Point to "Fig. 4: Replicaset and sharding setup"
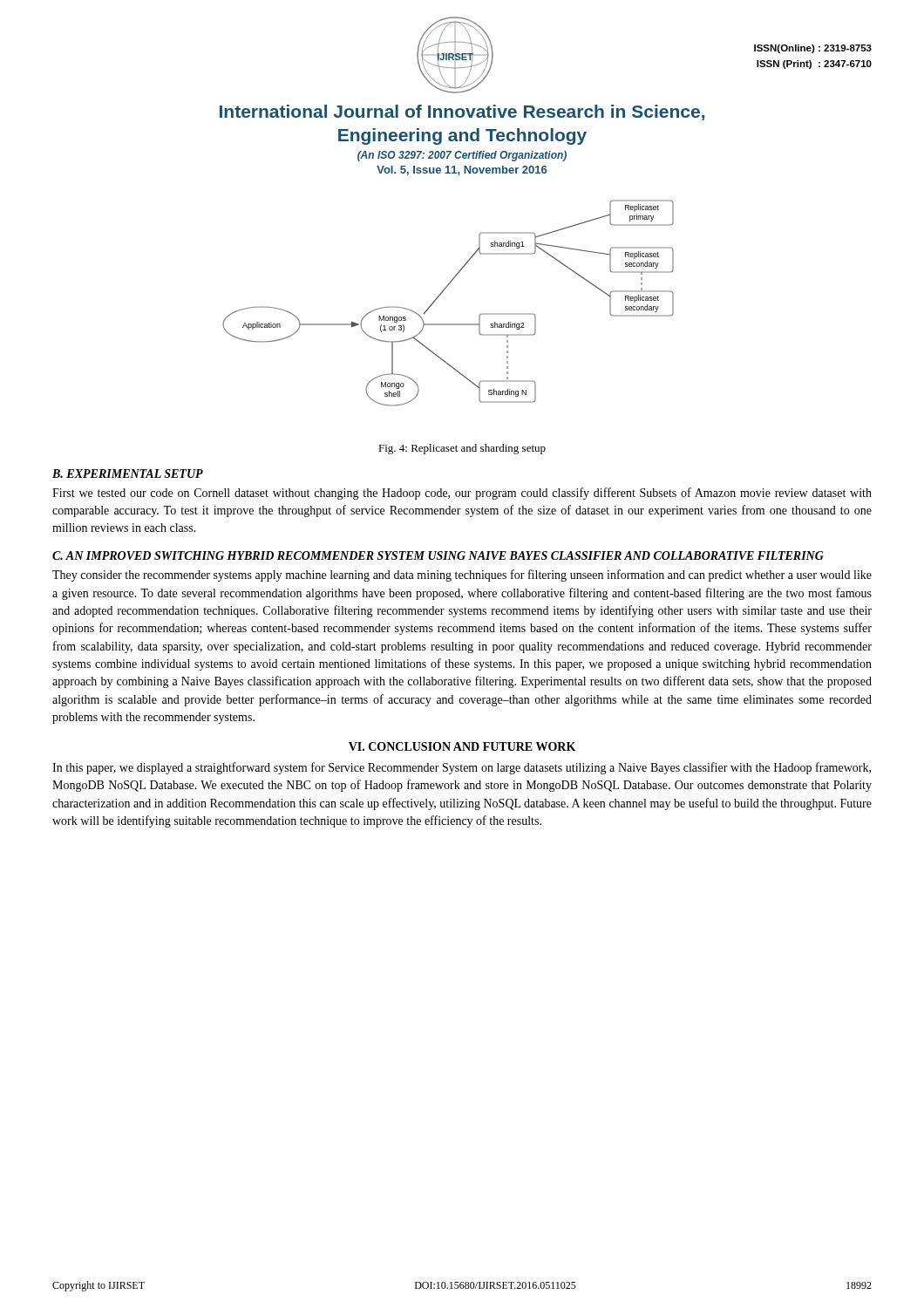Screen dimensions: 1308x924 coord(462,447)
